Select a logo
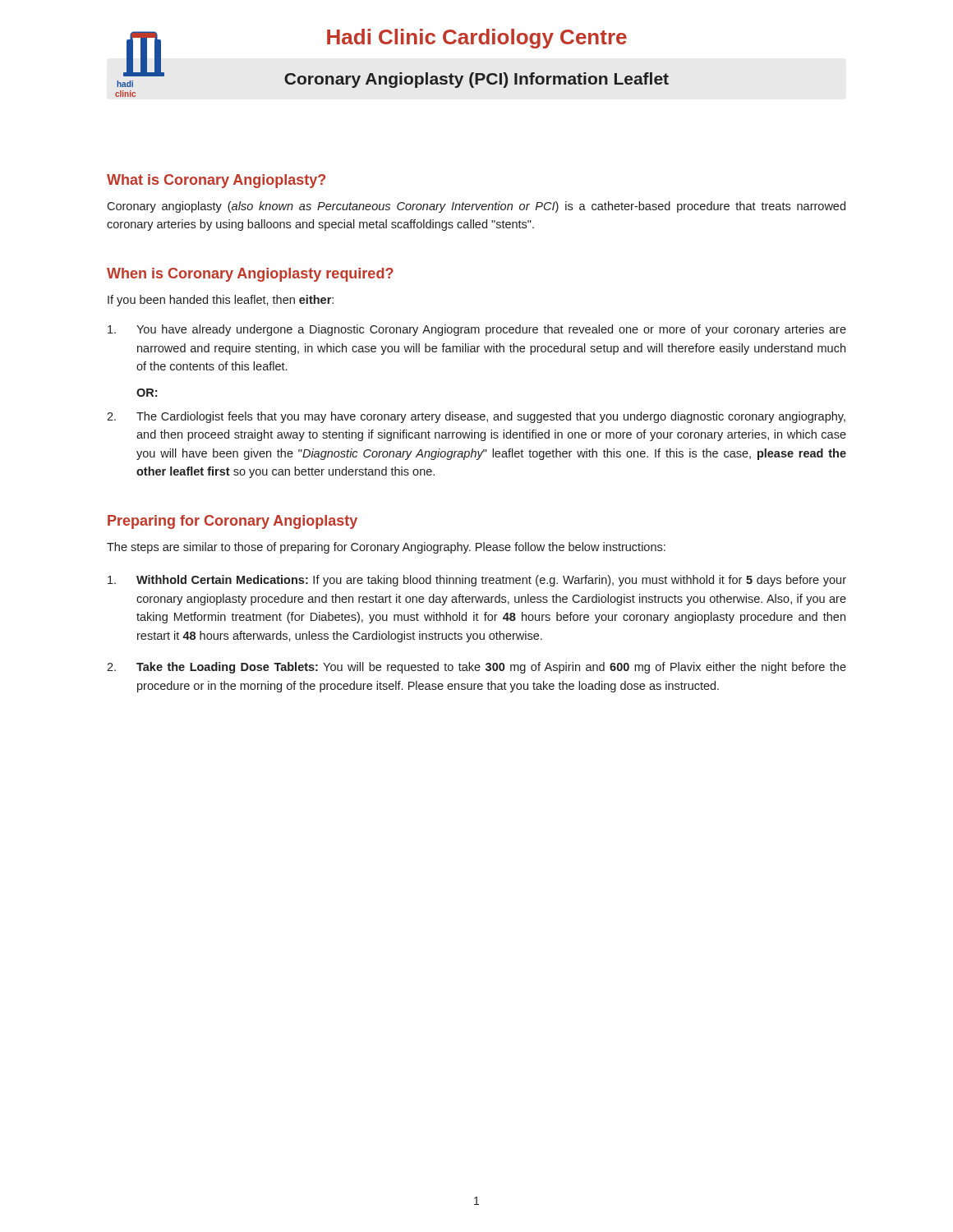The height and width of the screenshot is (1232, 953). pyautogui.click(x=144, y=63)
